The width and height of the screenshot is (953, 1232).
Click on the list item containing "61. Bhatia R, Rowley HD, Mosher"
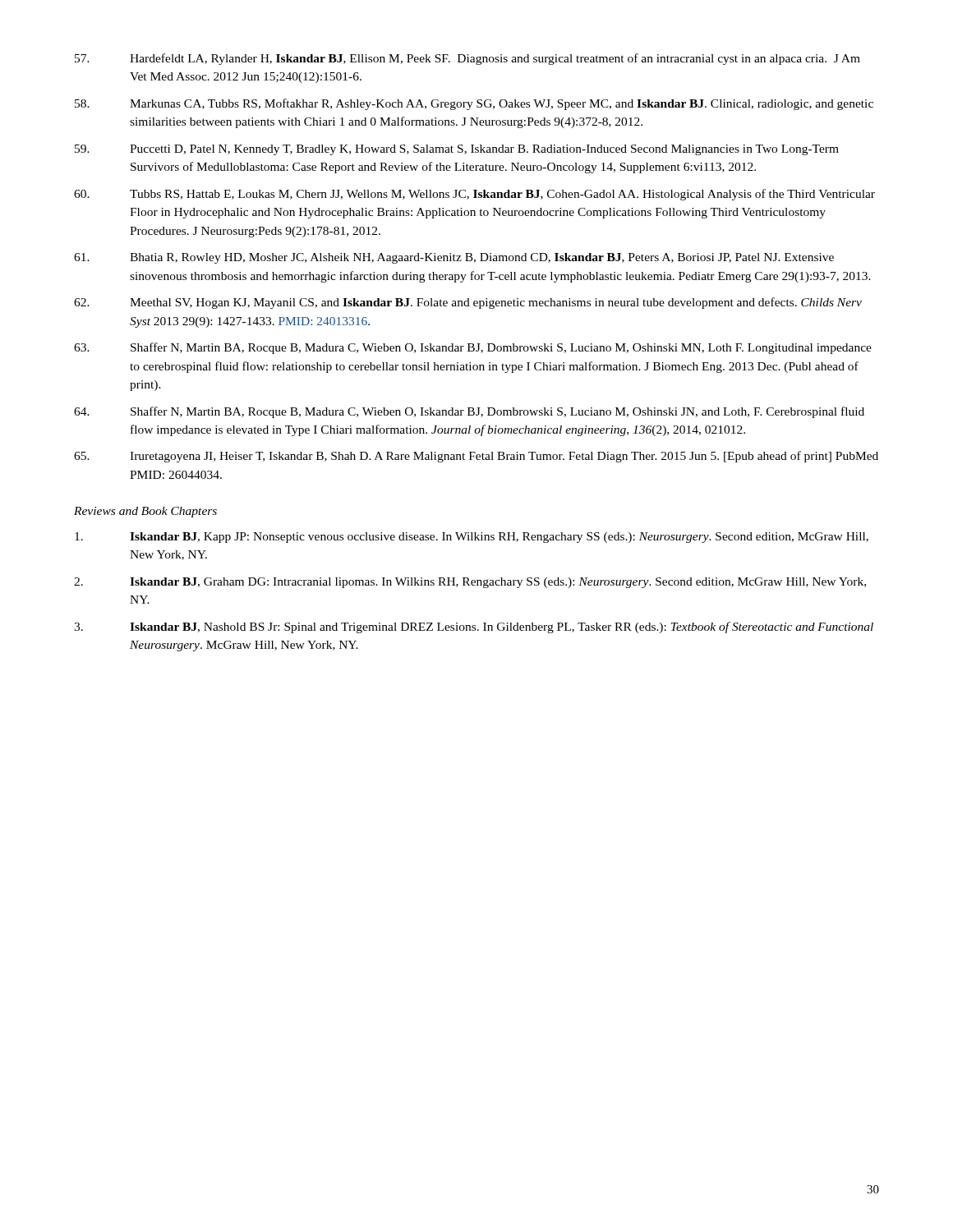click(x=476, y=267)
